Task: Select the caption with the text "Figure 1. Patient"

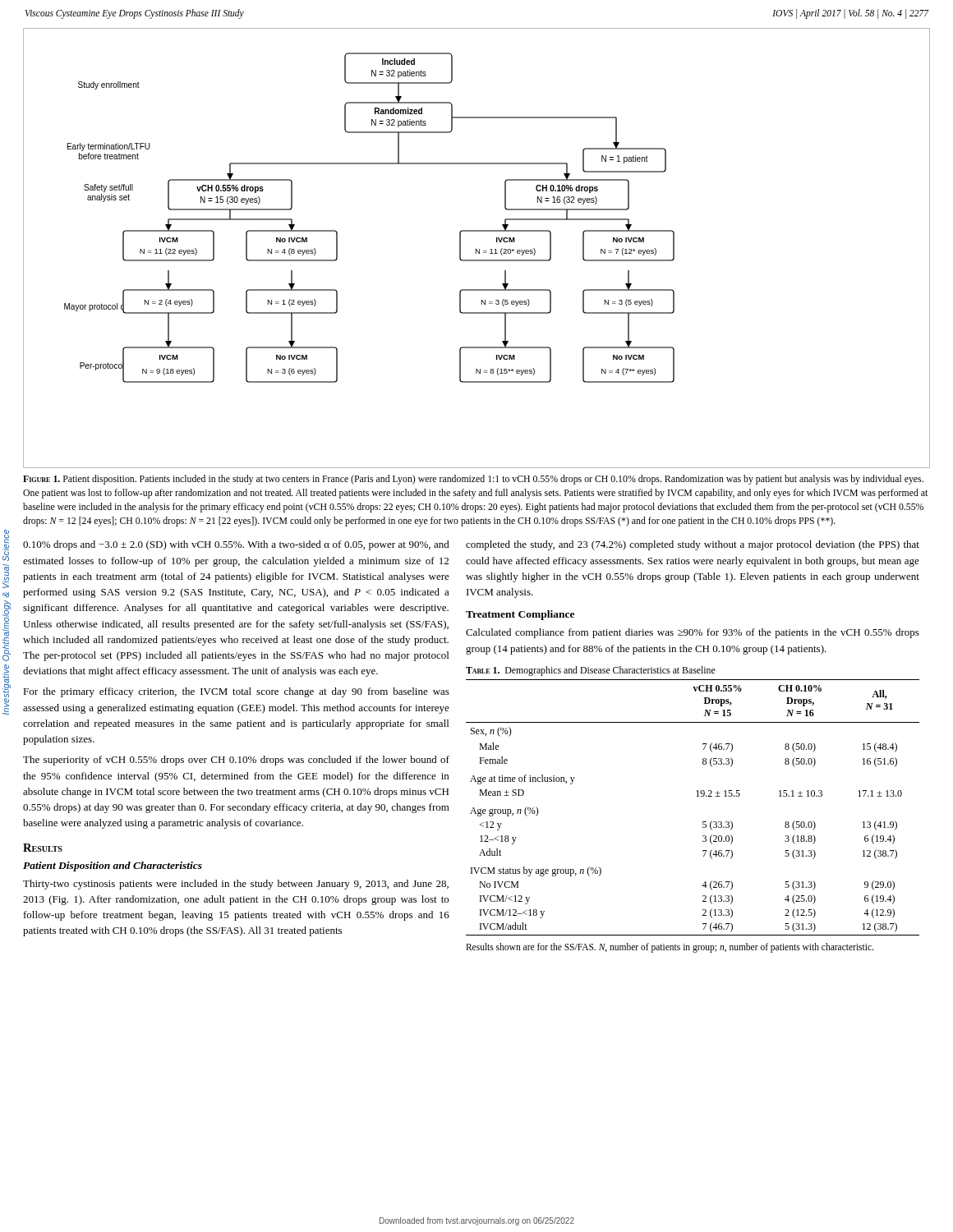Action: tap(475, 500)
